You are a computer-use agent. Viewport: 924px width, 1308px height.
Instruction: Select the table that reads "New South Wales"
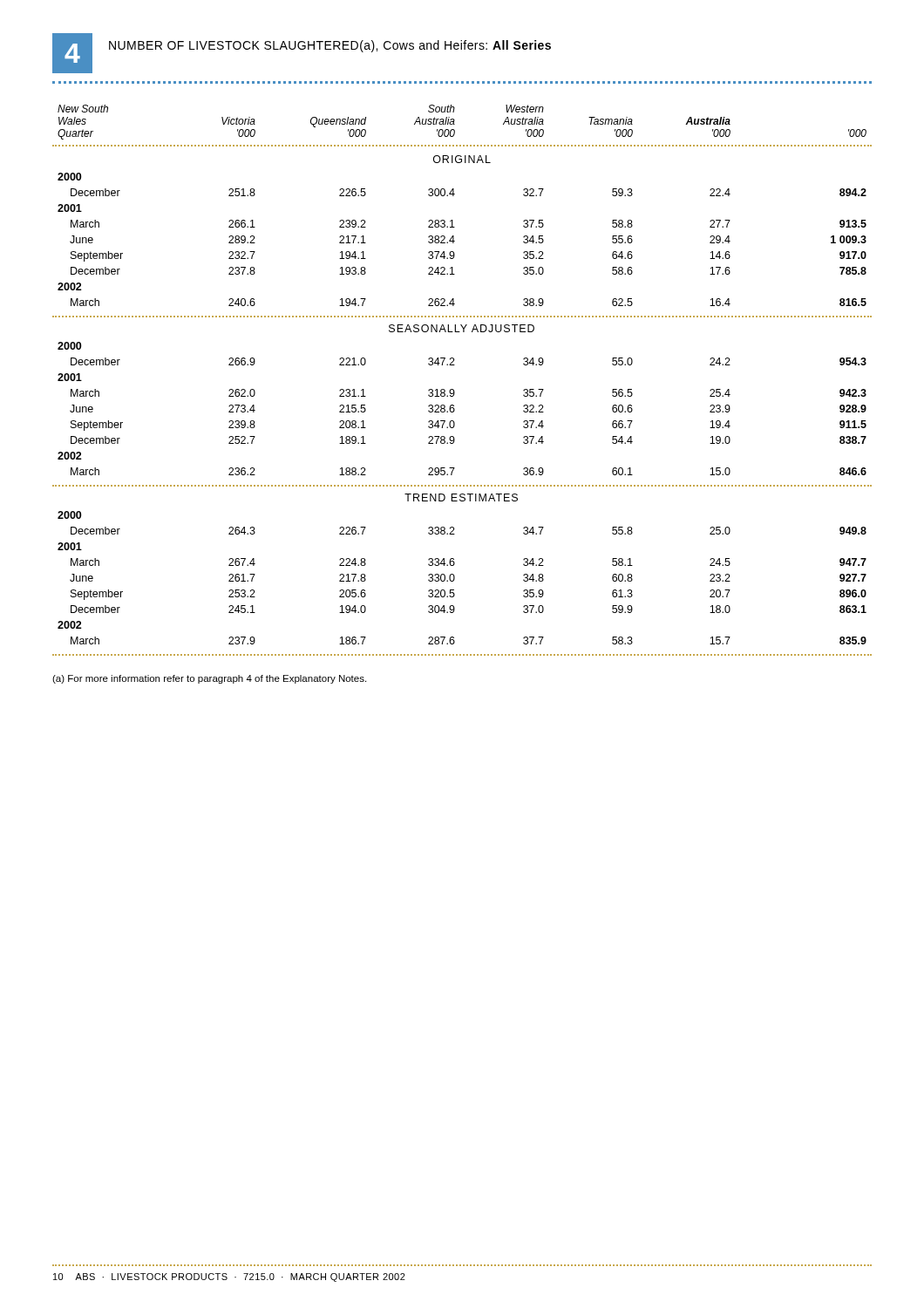click(462, 379)
